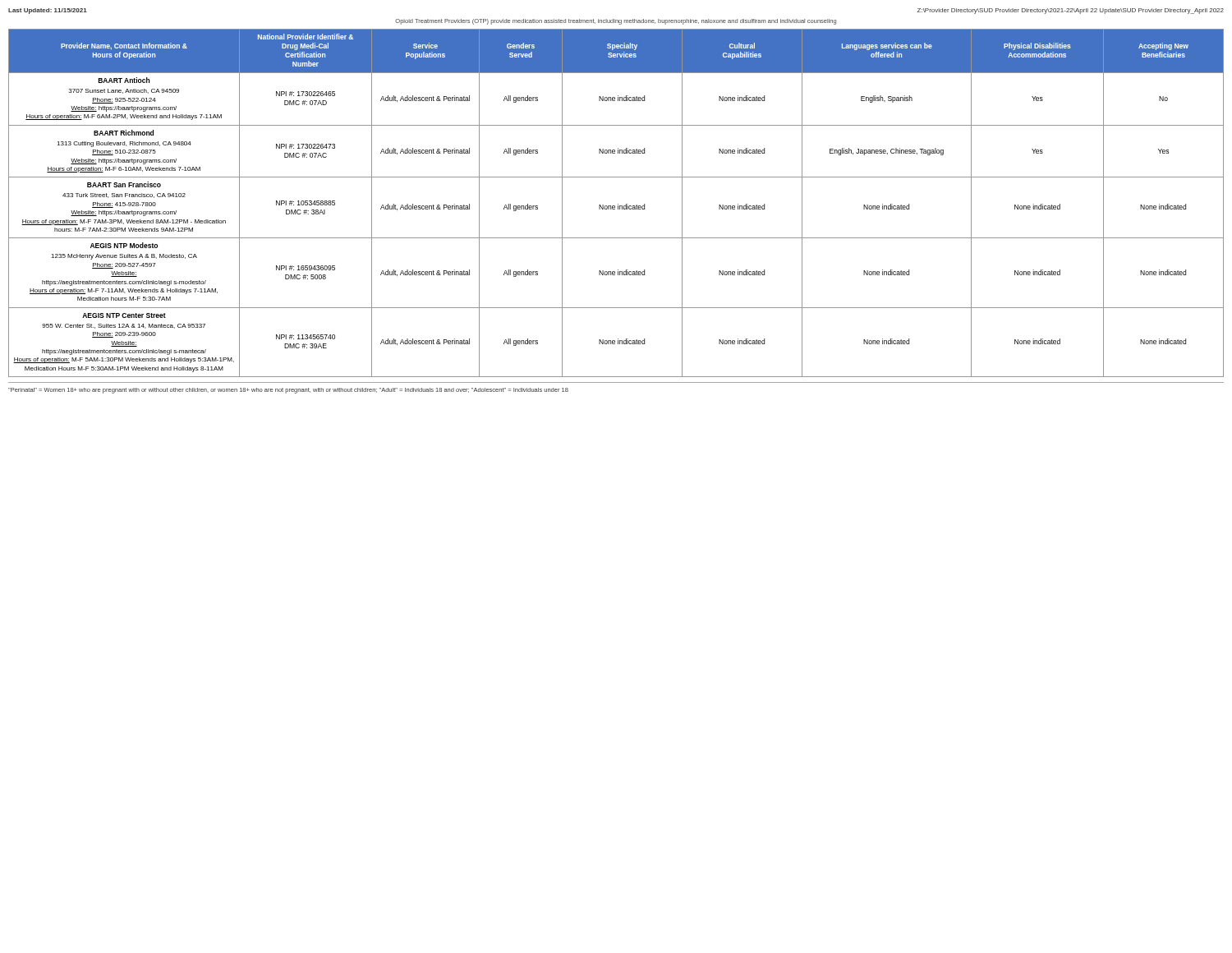Point to the passage starting ""Perinatal" = Women 18+ who are pregnant with"
The width and height of the screenshot is (1232, 953).
(288, 390)
